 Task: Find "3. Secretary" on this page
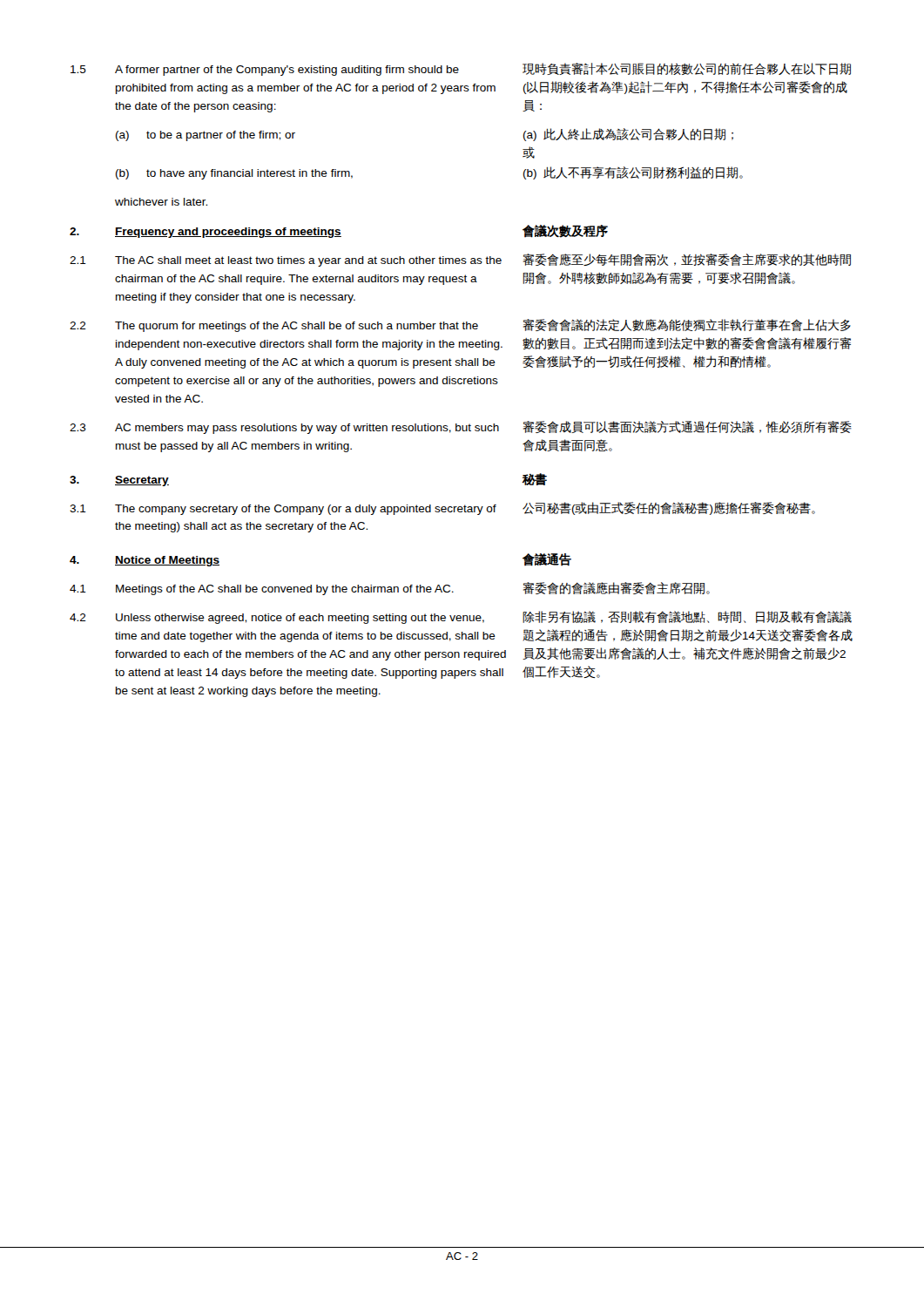[x=119, y=480]
